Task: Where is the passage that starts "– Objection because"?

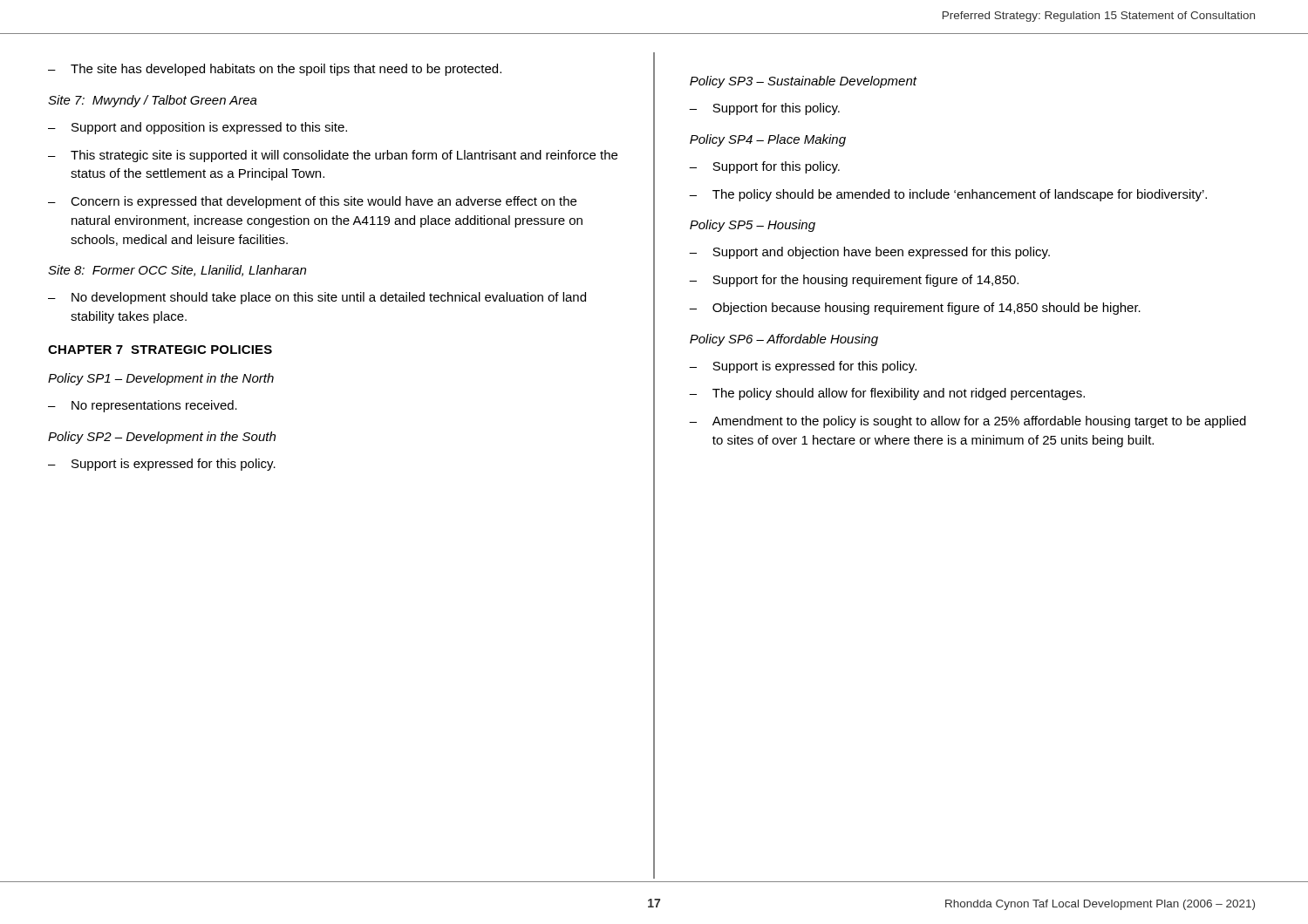Action: pyautogui.click(x=975, y=307)
